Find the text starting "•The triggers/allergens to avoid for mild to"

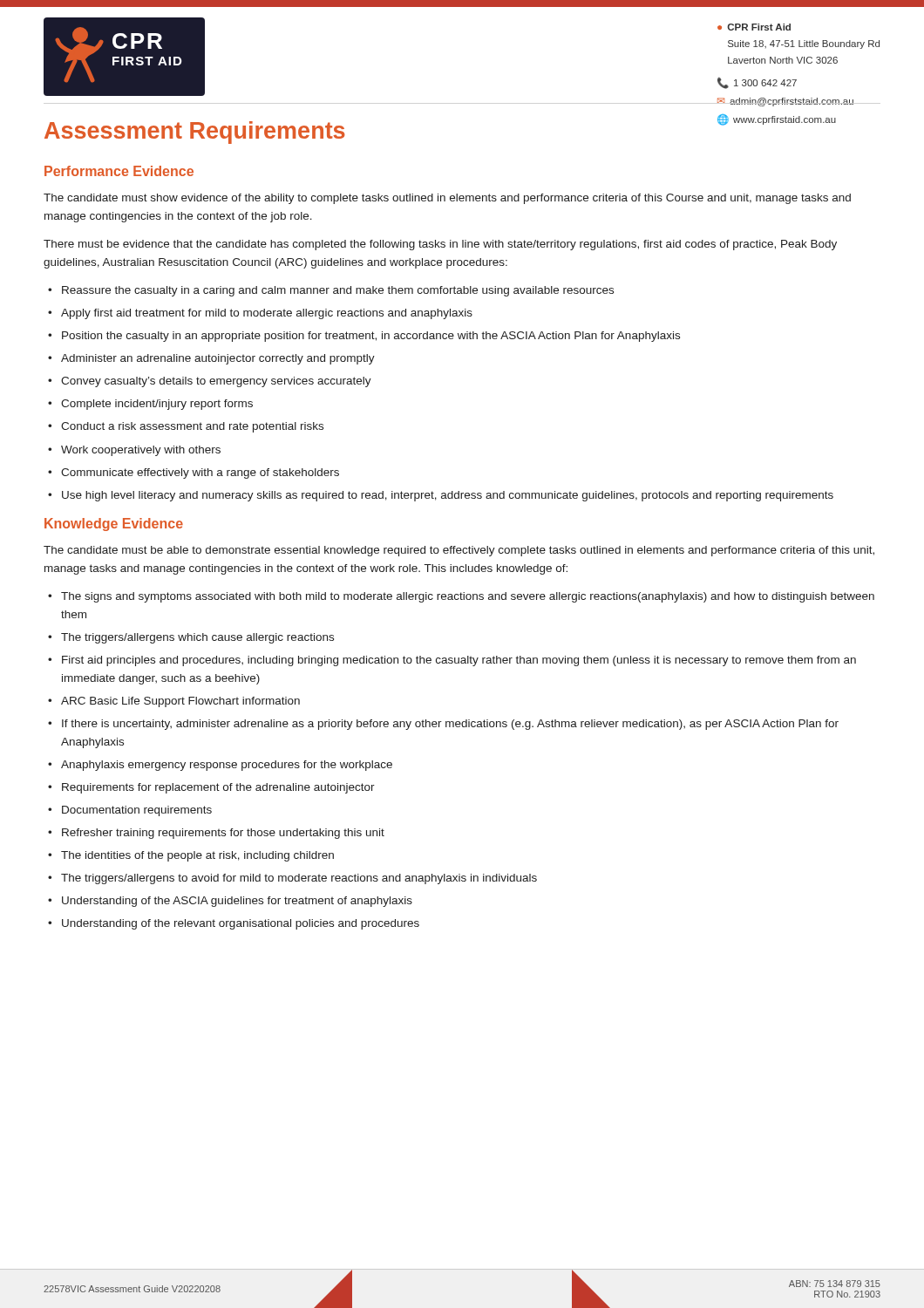(x=293, y=878)
